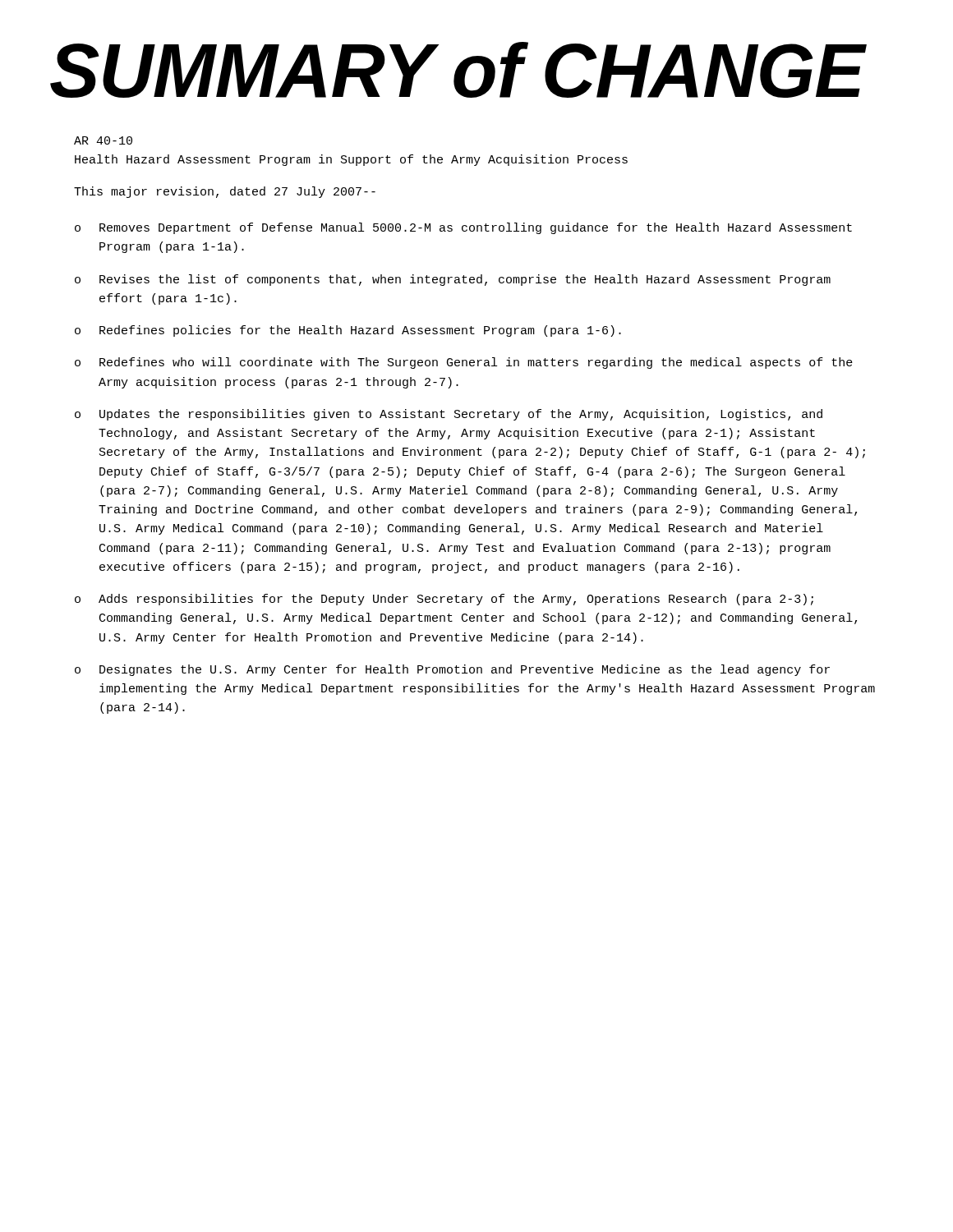The image size is (953, 1232).
Task: Click the title
Action: 476,71
